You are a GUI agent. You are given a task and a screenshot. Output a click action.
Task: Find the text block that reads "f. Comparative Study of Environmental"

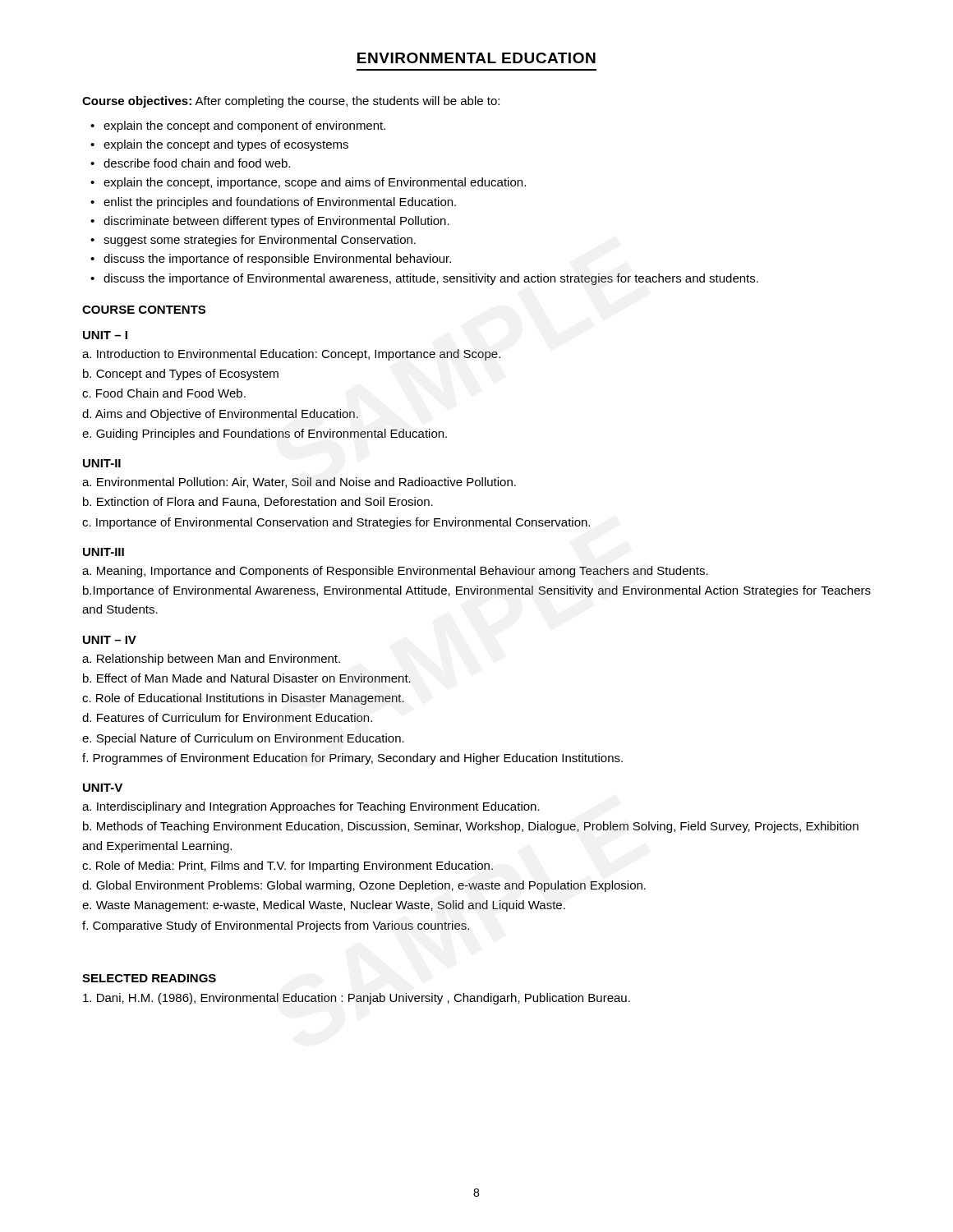coord(276,925)
